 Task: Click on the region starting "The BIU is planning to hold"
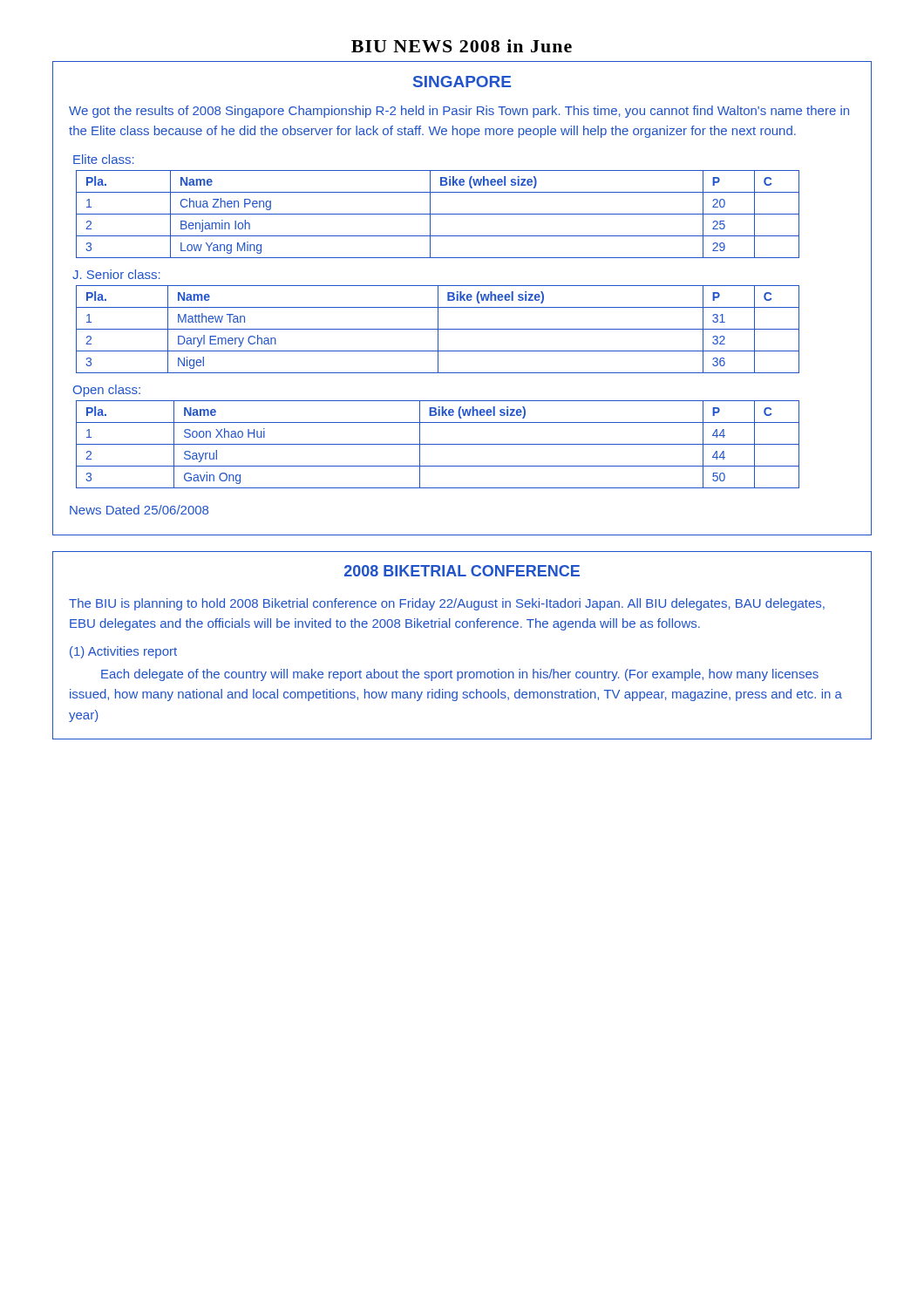point(447,613)
